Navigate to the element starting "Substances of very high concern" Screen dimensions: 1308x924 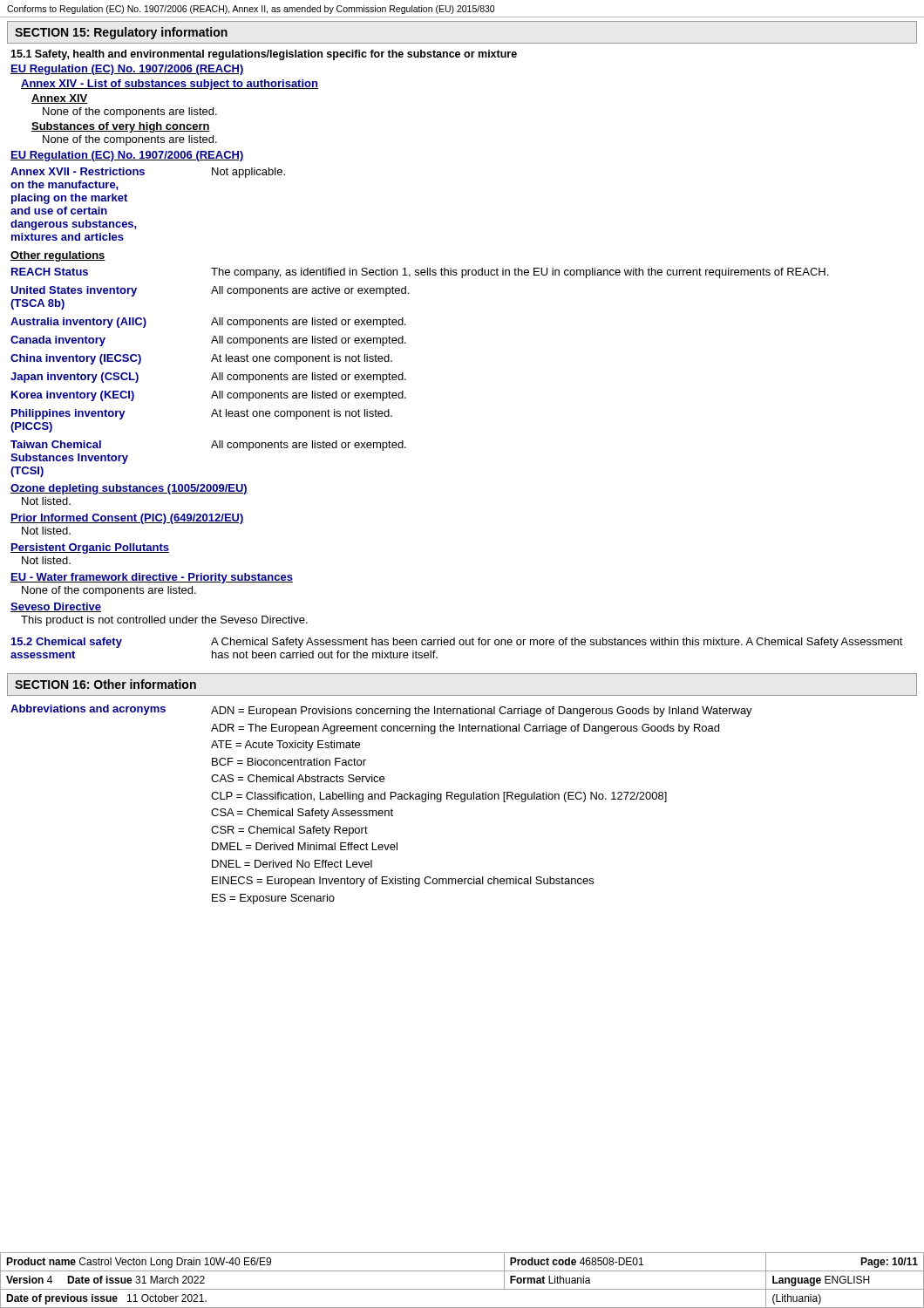tap(120, 126)
